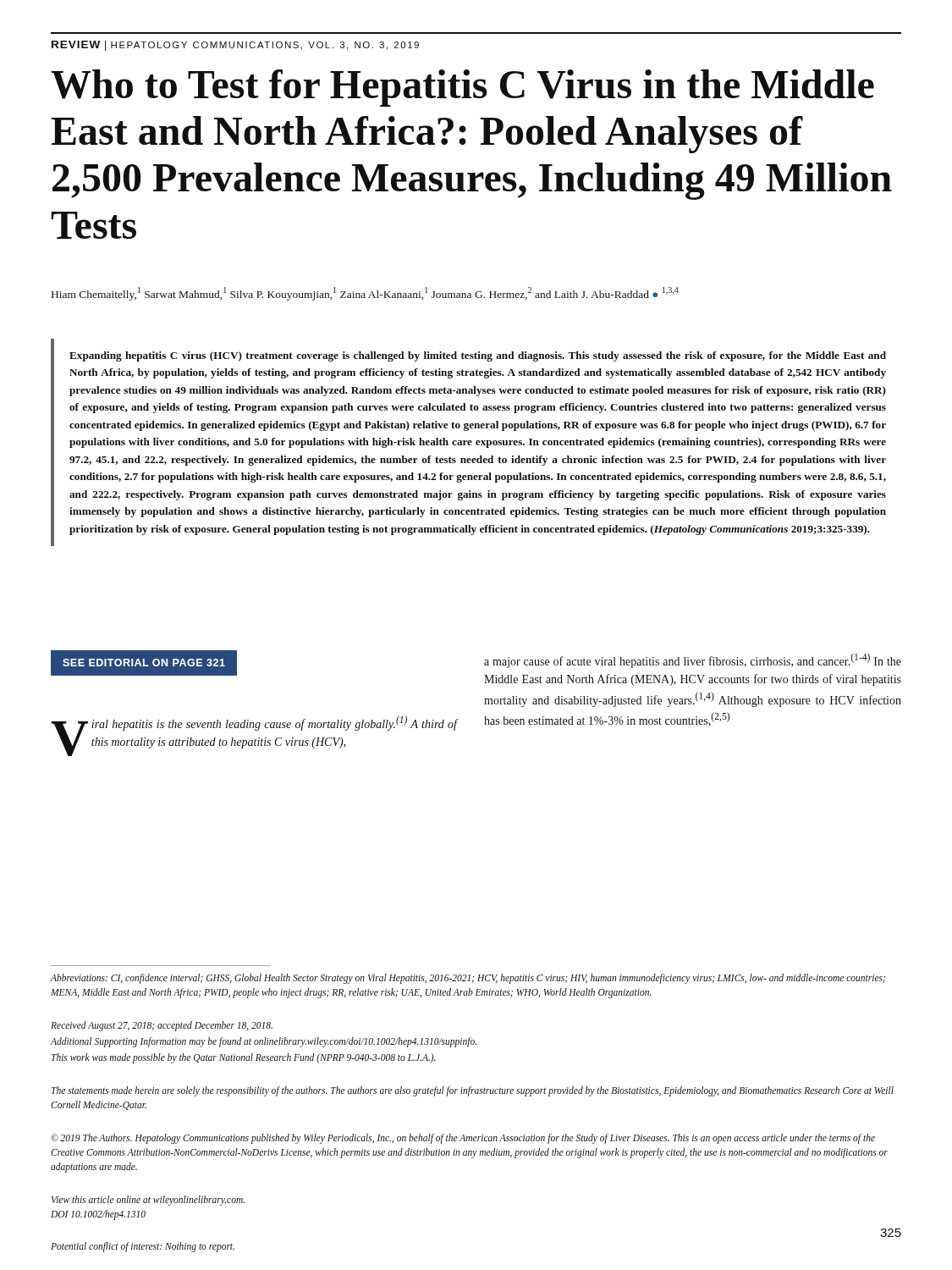Click on the passage starting "© 2019 The Authors."
Screen dimensions: 1270x952
[x=476, y=1153]
